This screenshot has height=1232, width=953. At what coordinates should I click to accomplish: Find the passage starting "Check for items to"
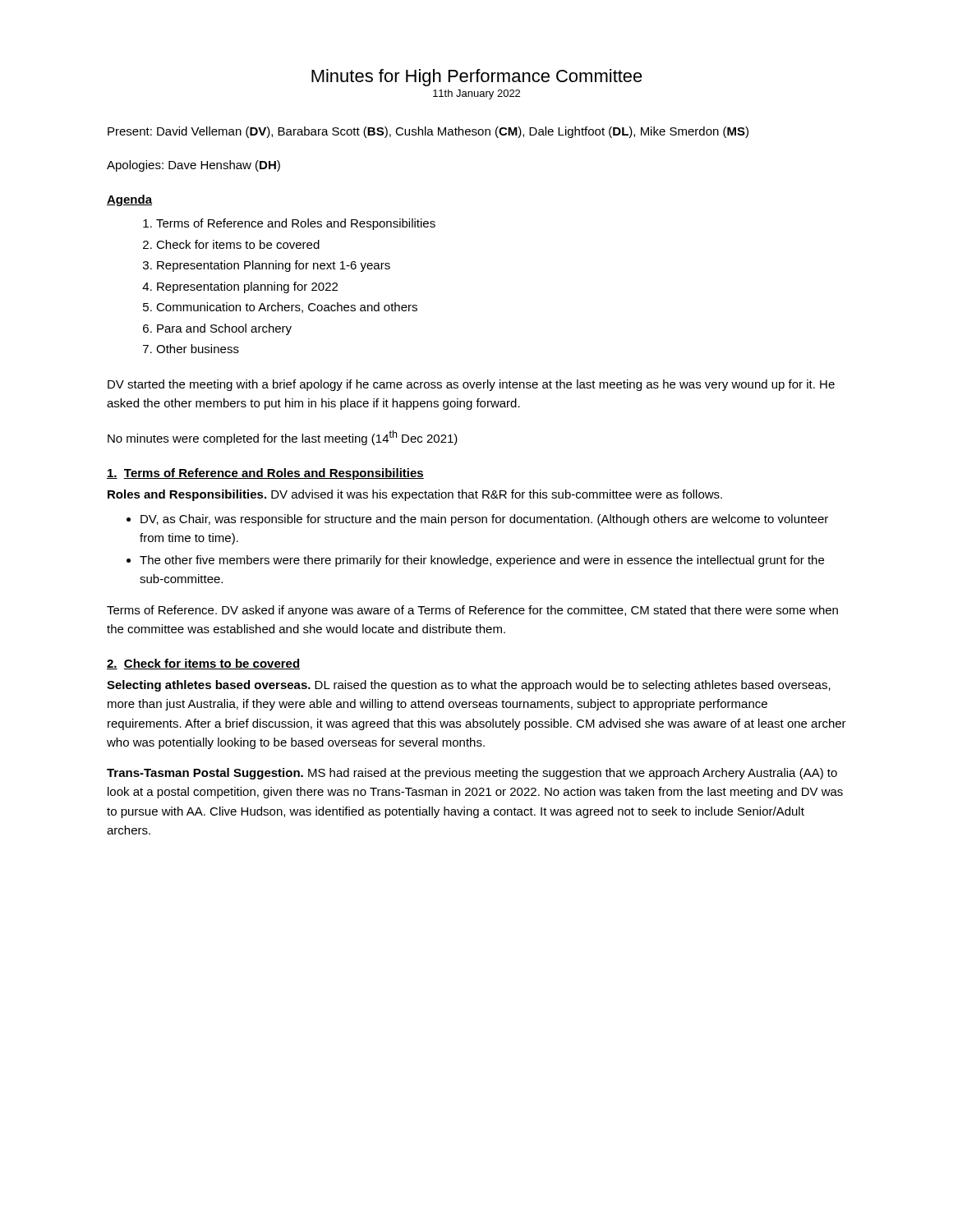tap(238, 244)
